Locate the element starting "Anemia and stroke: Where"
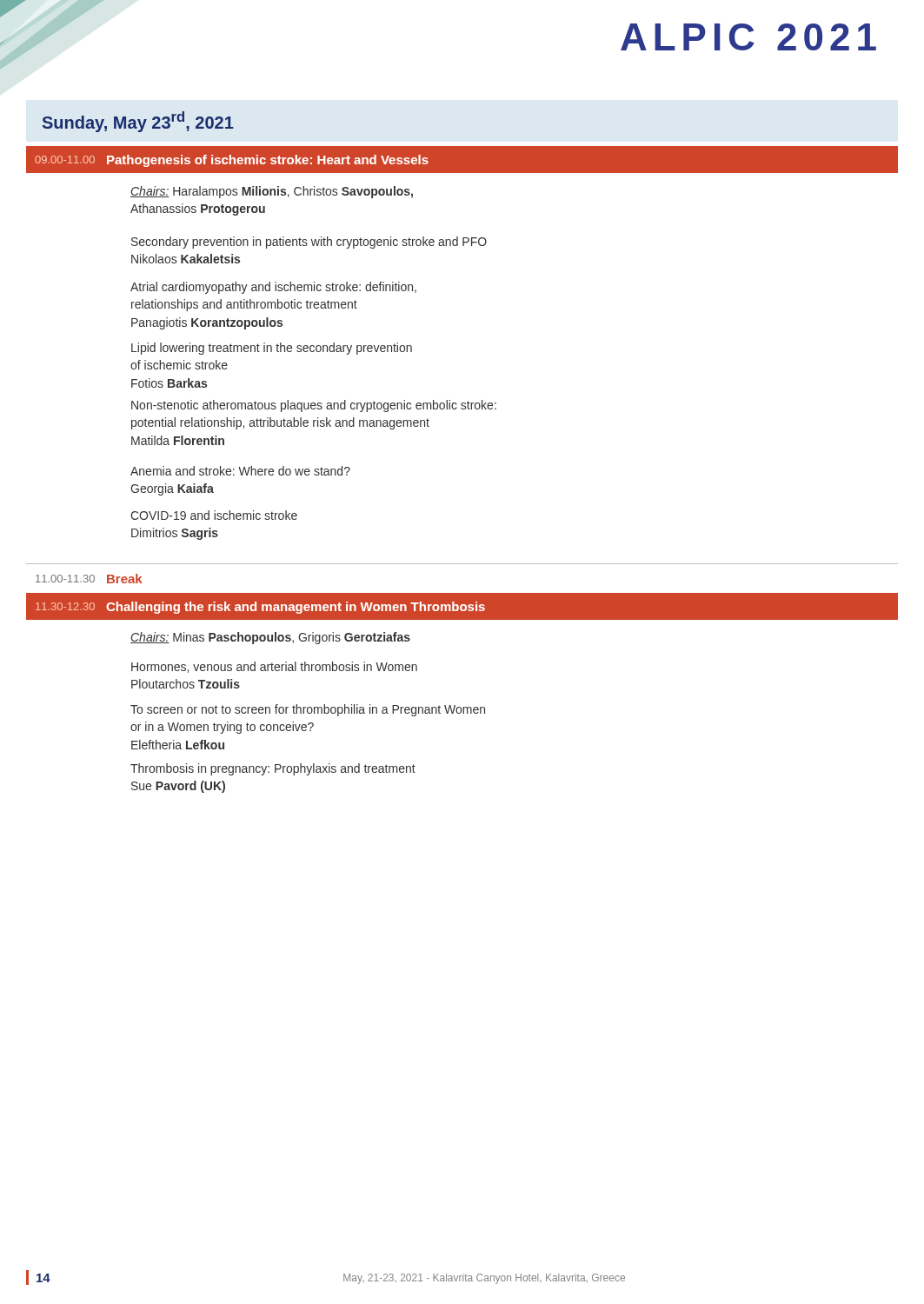This screenshot has width=924, height=1304. (240, 480)
